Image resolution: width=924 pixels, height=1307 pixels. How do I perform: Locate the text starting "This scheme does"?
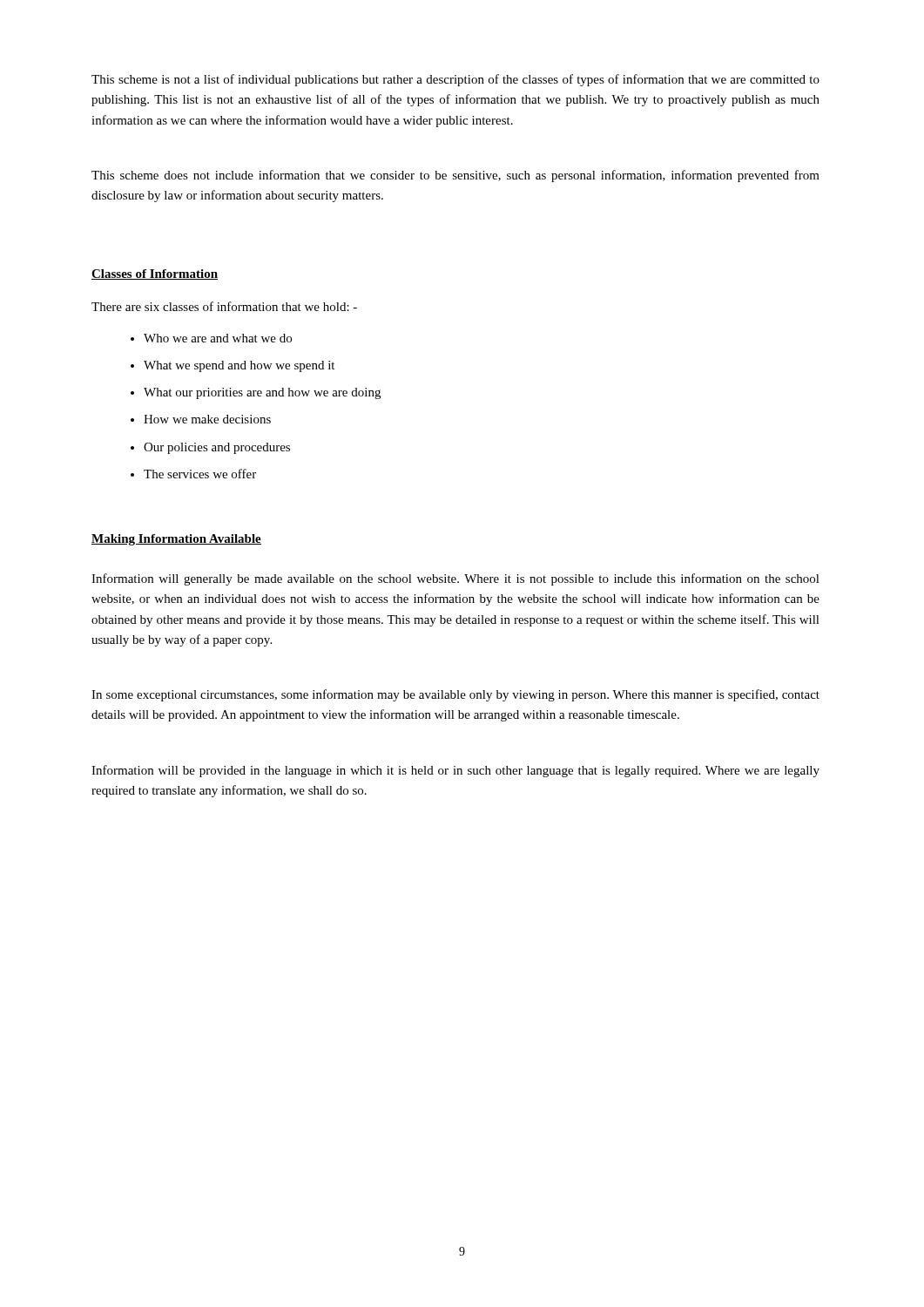pyautogui.click(x=455, y=185)
